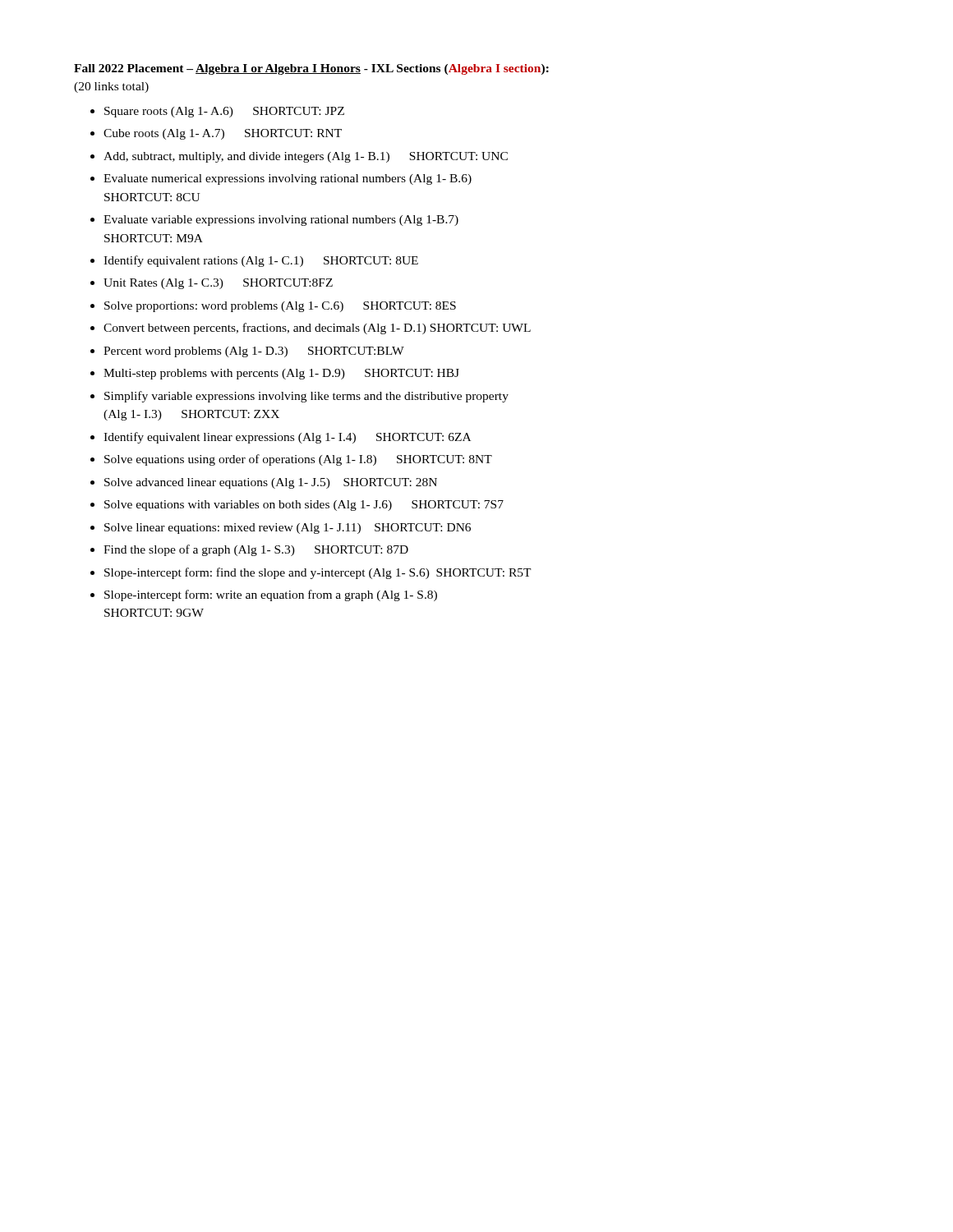Locate the passage starting "Simplify variable expressions involving like terms and"
953x1232 pixels.
(306, 405)
